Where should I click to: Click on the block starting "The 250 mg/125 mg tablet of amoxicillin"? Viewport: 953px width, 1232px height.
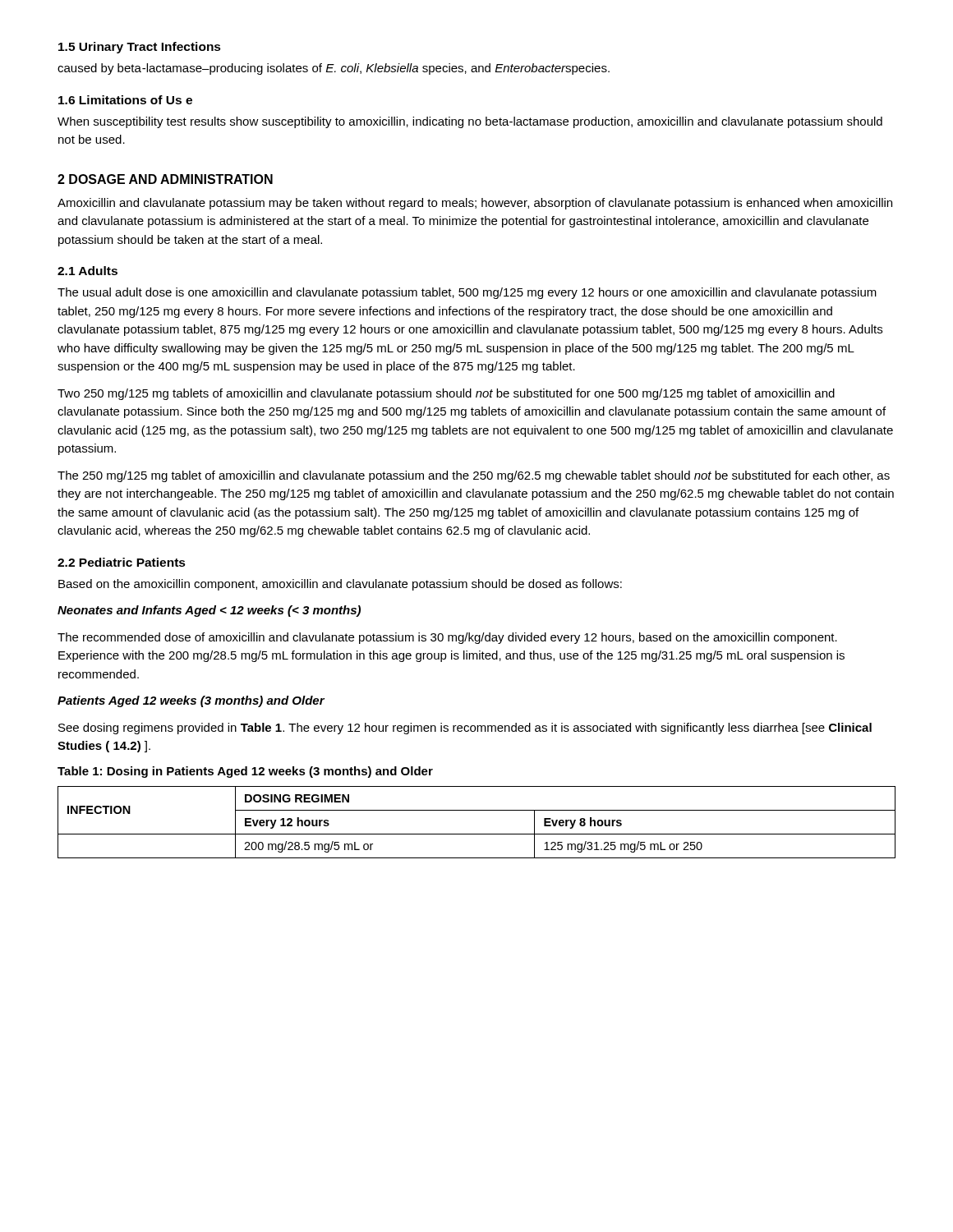[x=476, y=503]
